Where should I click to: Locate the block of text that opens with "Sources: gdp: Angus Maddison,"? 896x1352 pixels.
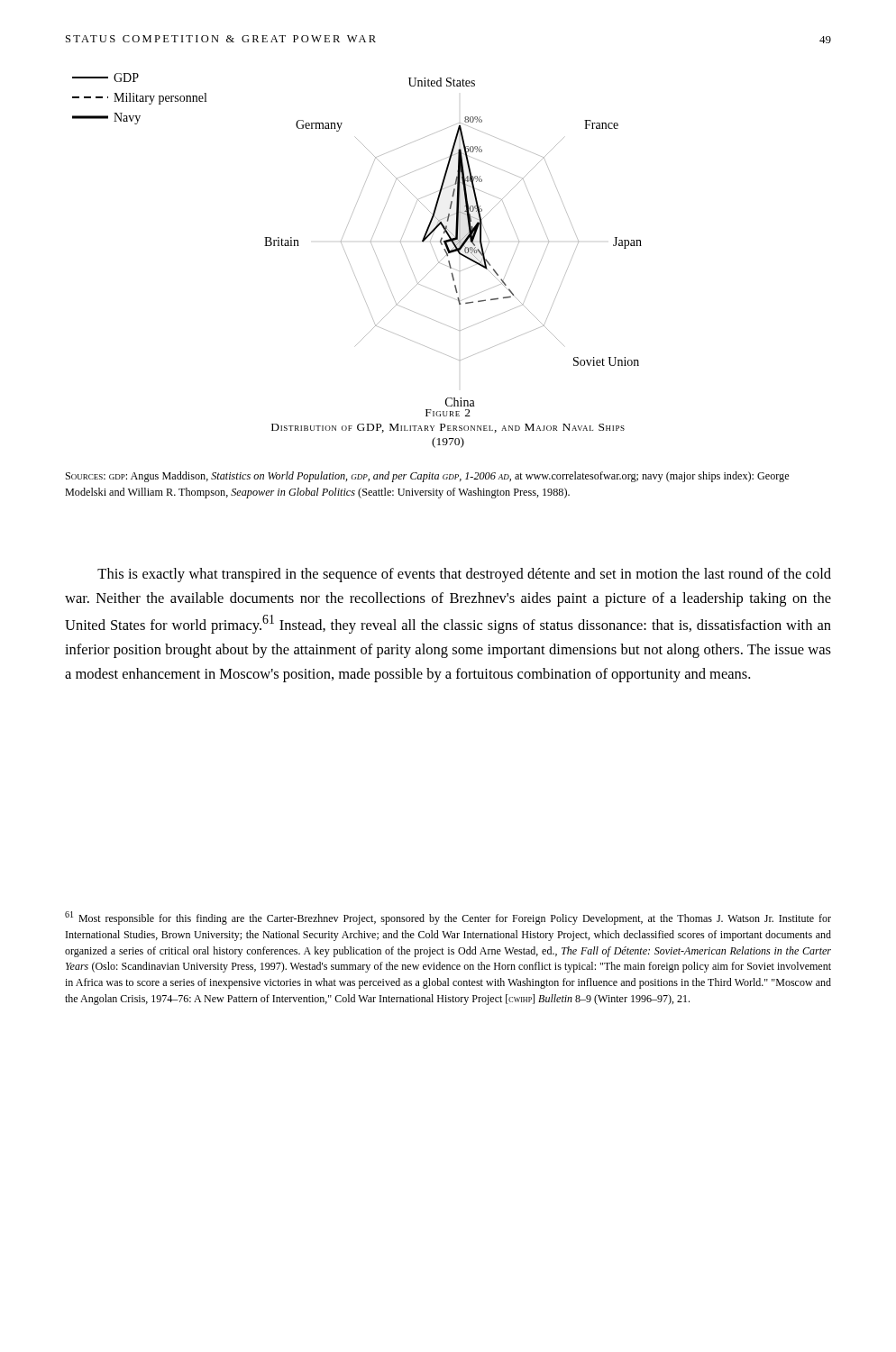coord(427,484)
